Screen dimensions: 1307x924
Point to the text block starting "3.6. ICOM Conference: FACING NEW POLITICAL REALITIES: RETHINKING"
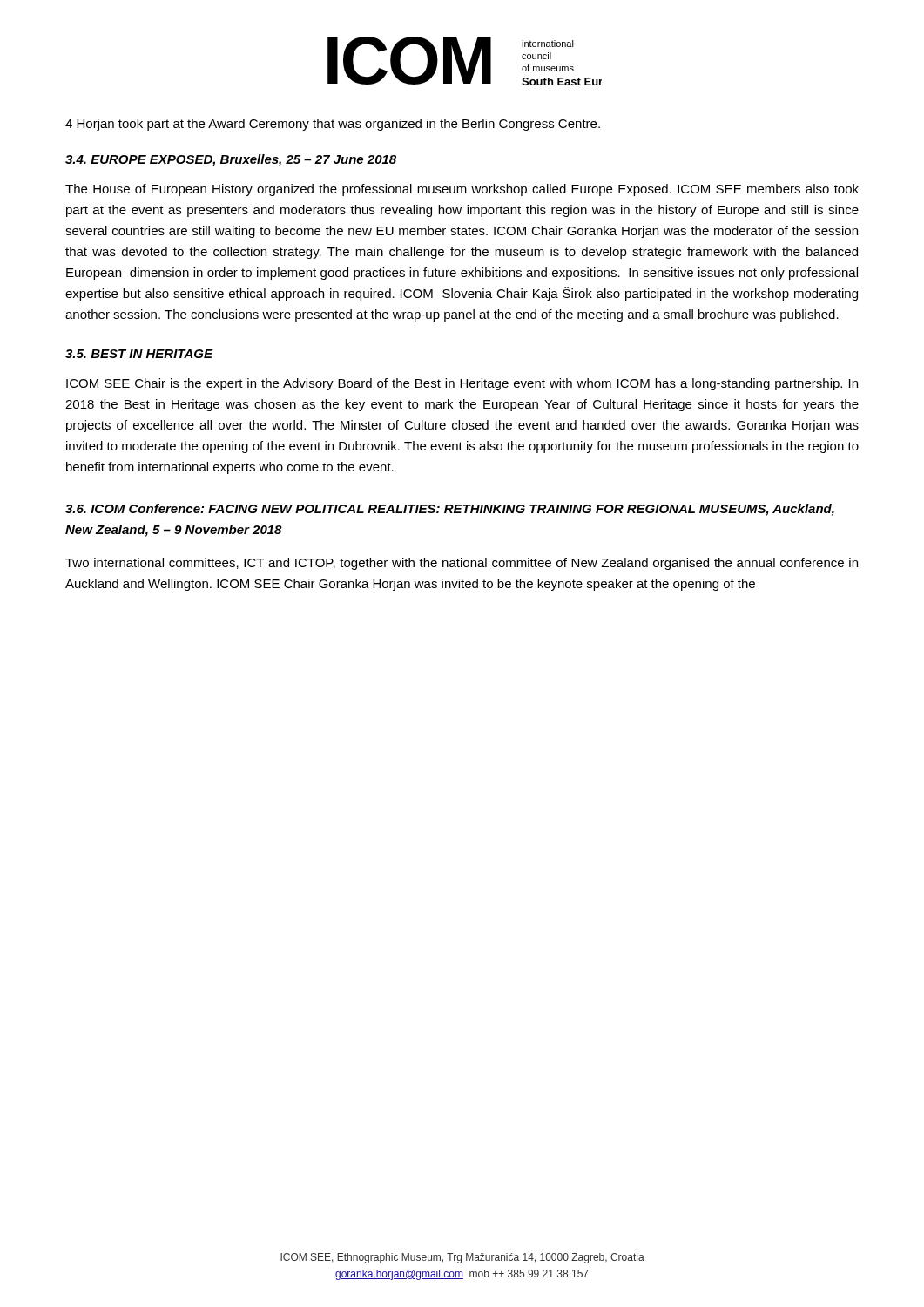[x=450, y=519]
